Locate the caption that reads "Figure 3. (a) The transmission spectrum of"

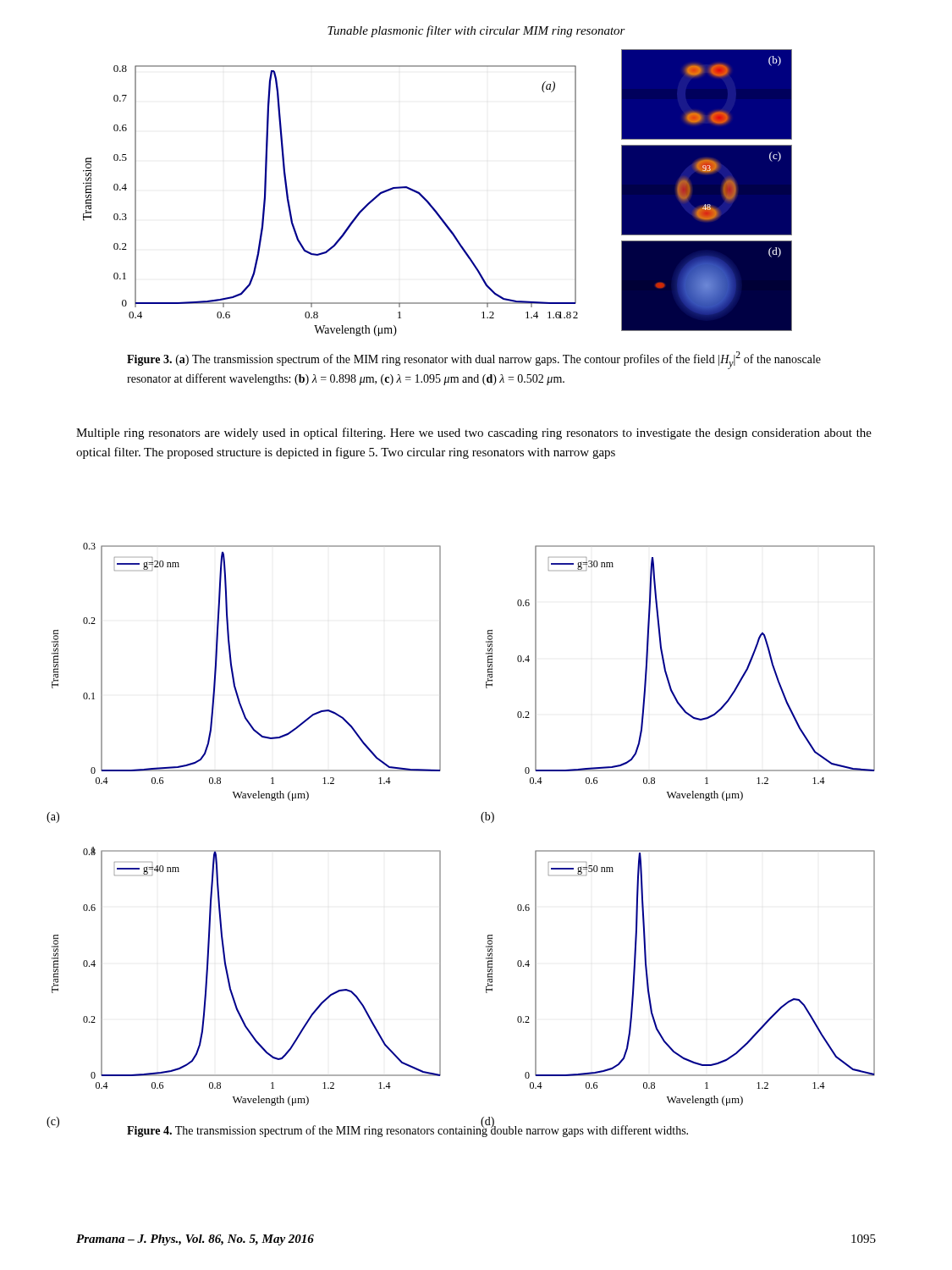pyautogui.click(x=474, y=368)
